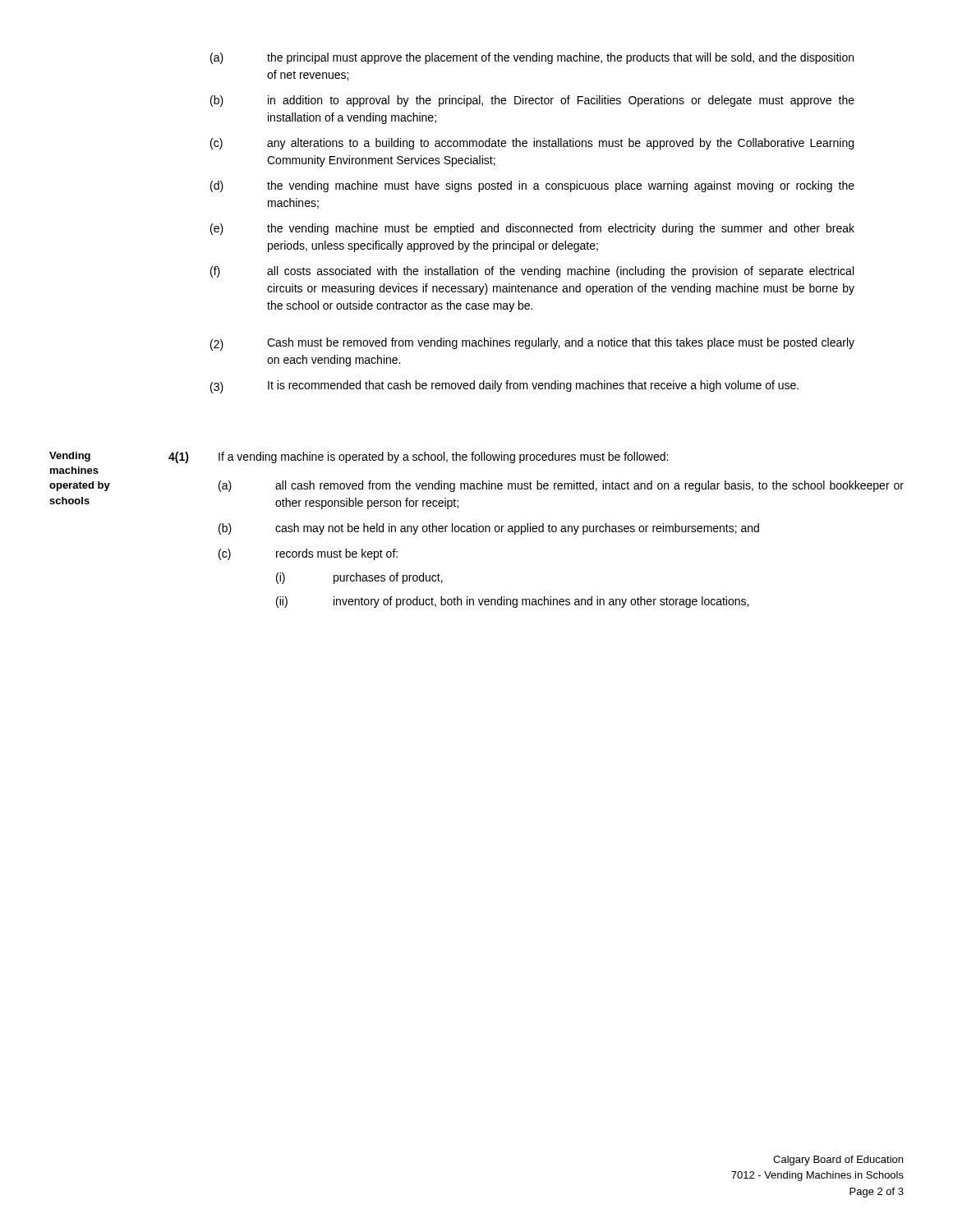Point to the block starting "(i) purchases of product,"
953x1232 pixels.
359,578
